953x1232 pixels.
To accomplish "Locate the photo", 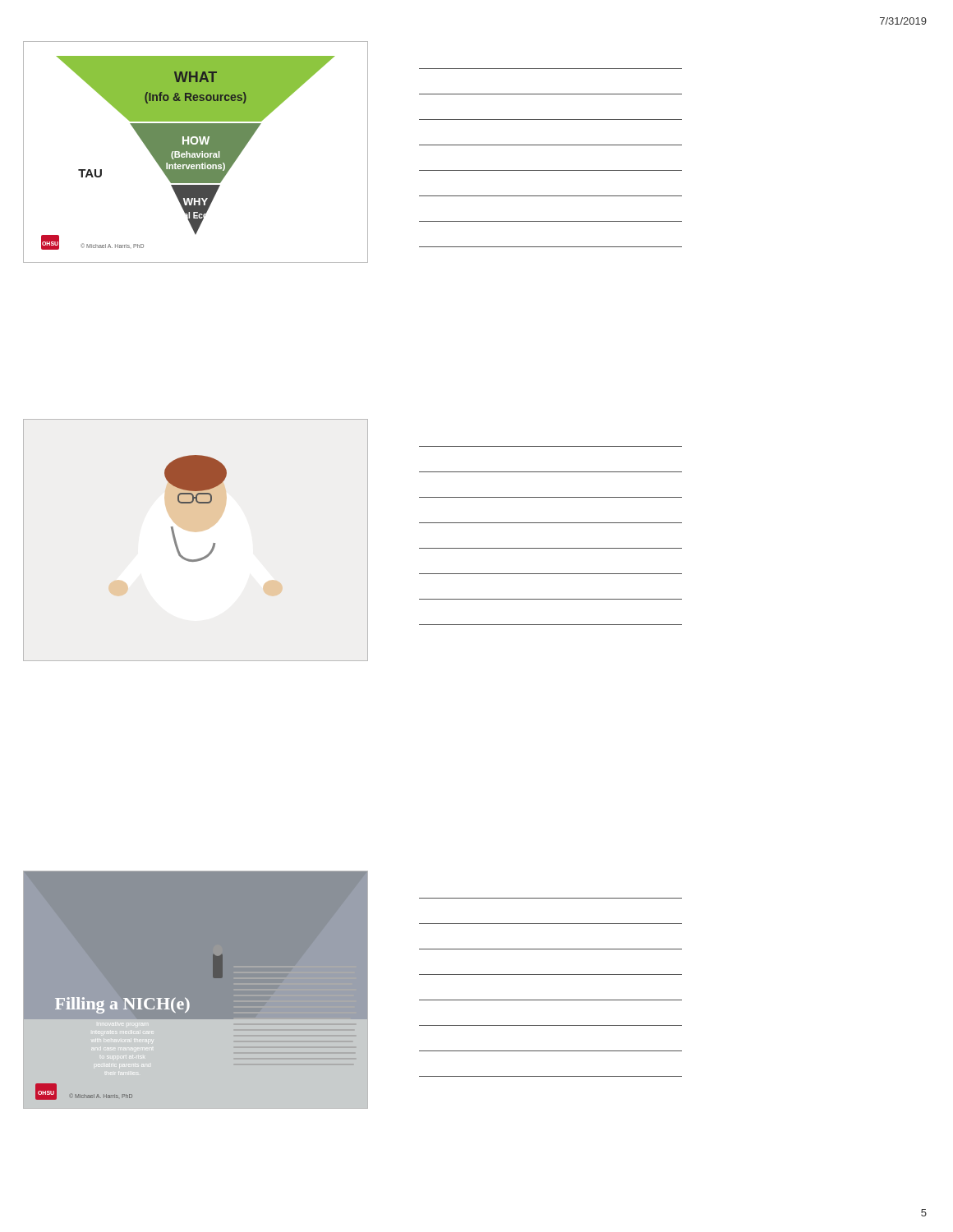I will [196, 540].
